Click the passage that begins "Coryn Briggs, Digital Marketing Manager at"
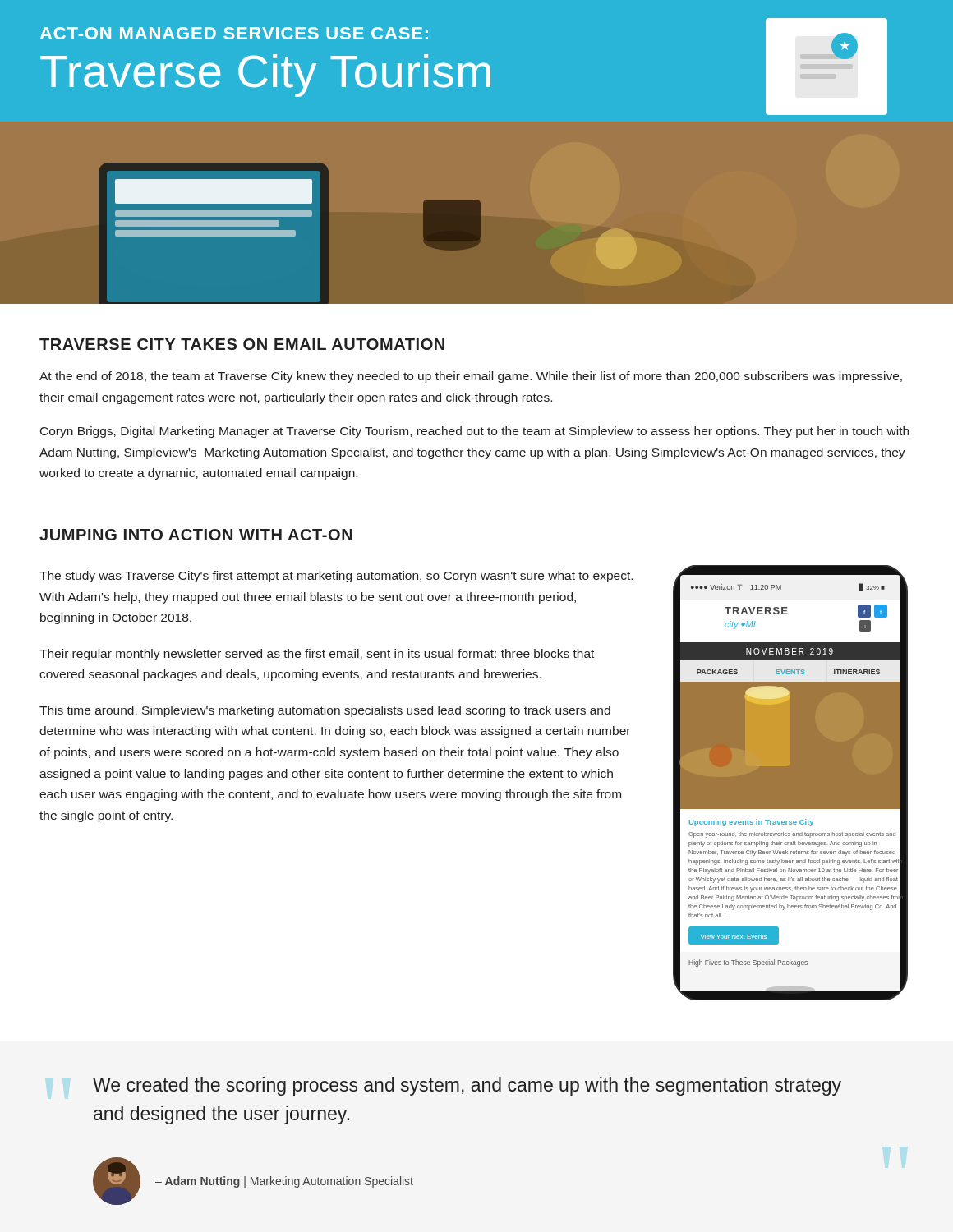 coord(476,452)
